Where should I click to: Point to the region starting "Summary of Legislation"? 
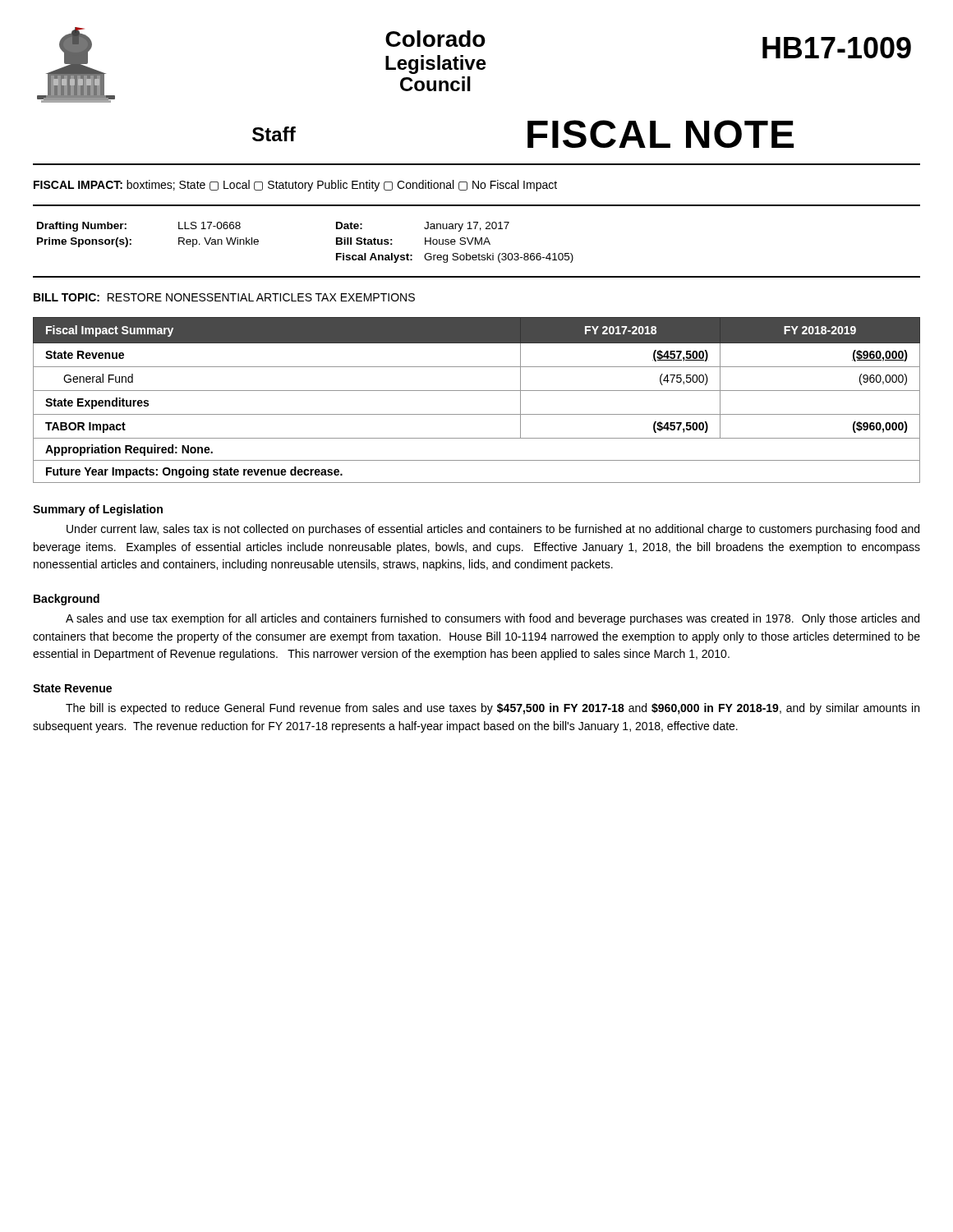[x=98, y=509]
